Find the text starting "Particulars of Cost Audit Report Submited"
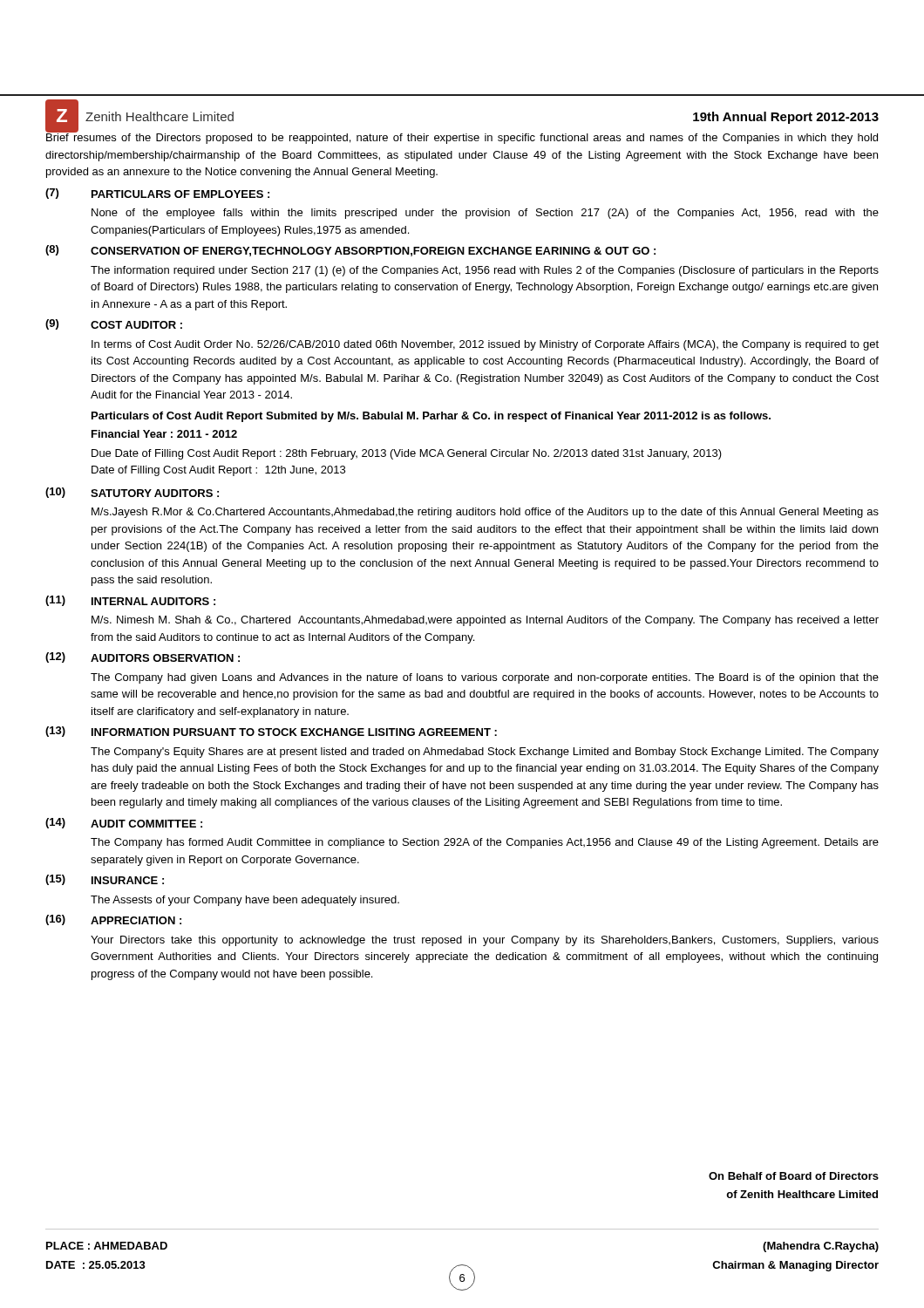The image size is (924, 1308). pos(431,415)
